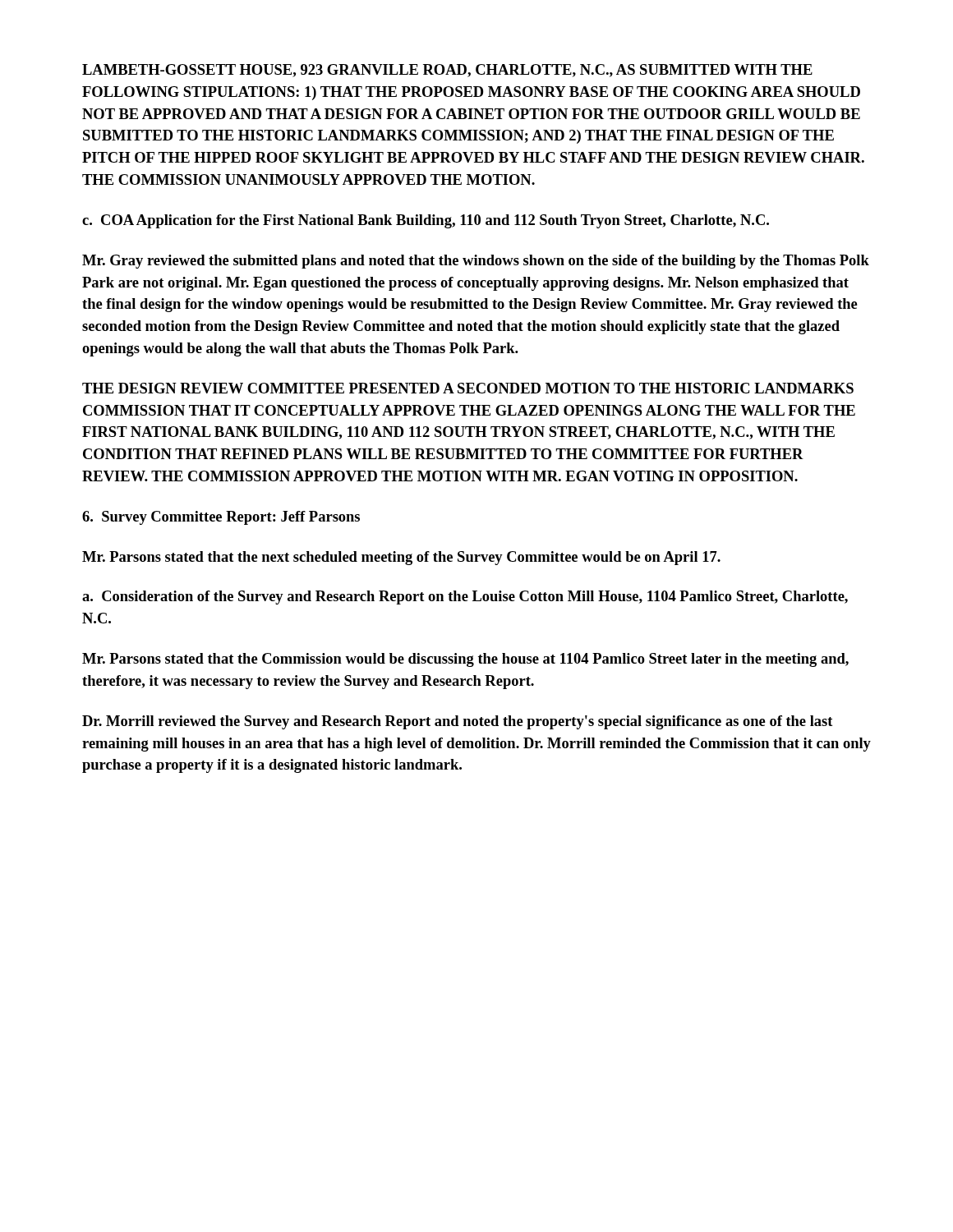Locate the passage starting "THE DESIGN REVIEW COMMITTEE PRESENTED A"
The width and height of the screenshot is (953, 1232).
[476, 433]
